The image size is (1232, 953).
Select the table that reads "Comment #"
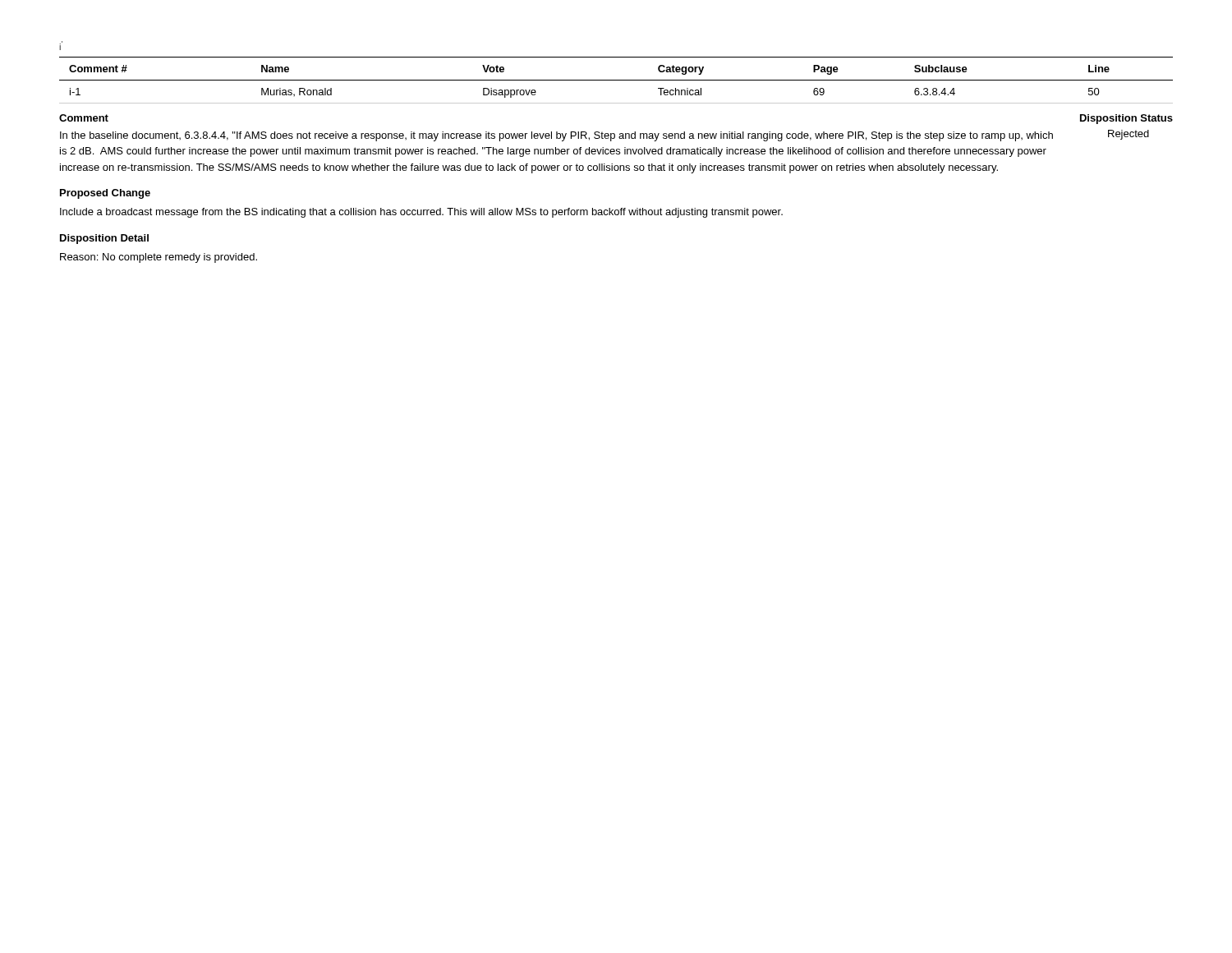616,80
